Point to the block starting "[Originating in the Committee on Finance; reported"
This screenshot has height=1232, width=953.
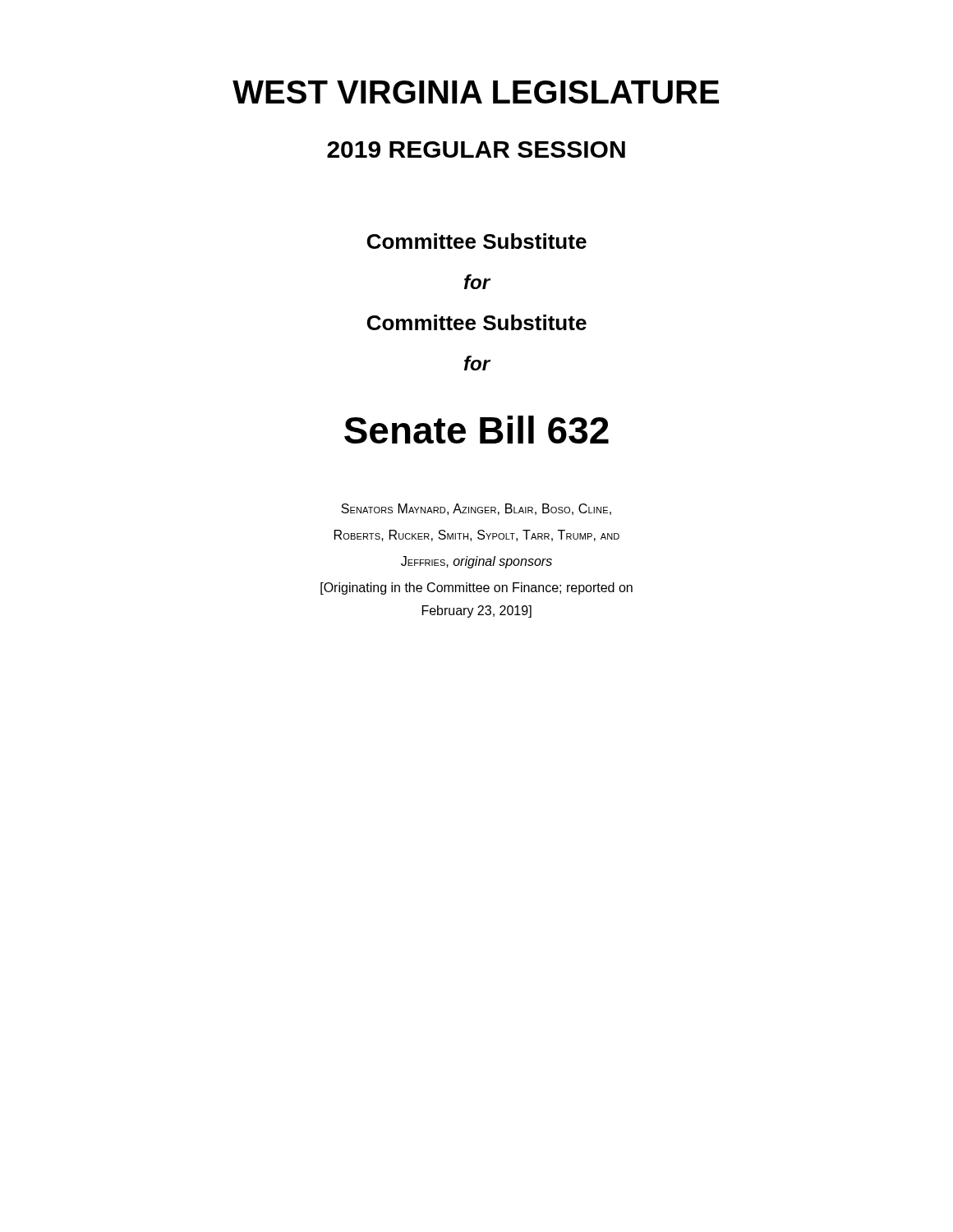(476, 588)
